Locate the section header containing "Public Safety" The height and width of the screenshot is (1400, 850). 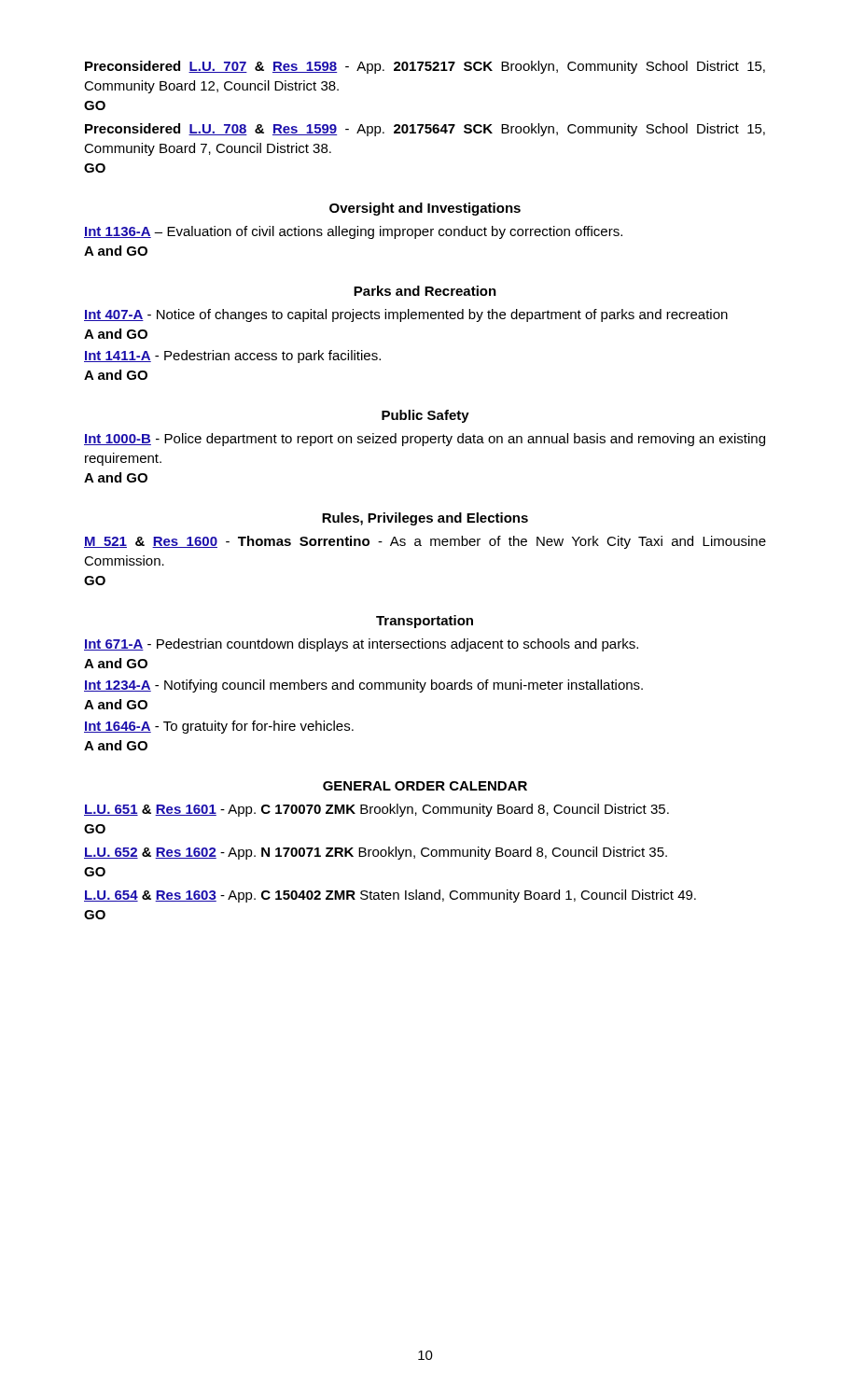click(x=425, y=415)
